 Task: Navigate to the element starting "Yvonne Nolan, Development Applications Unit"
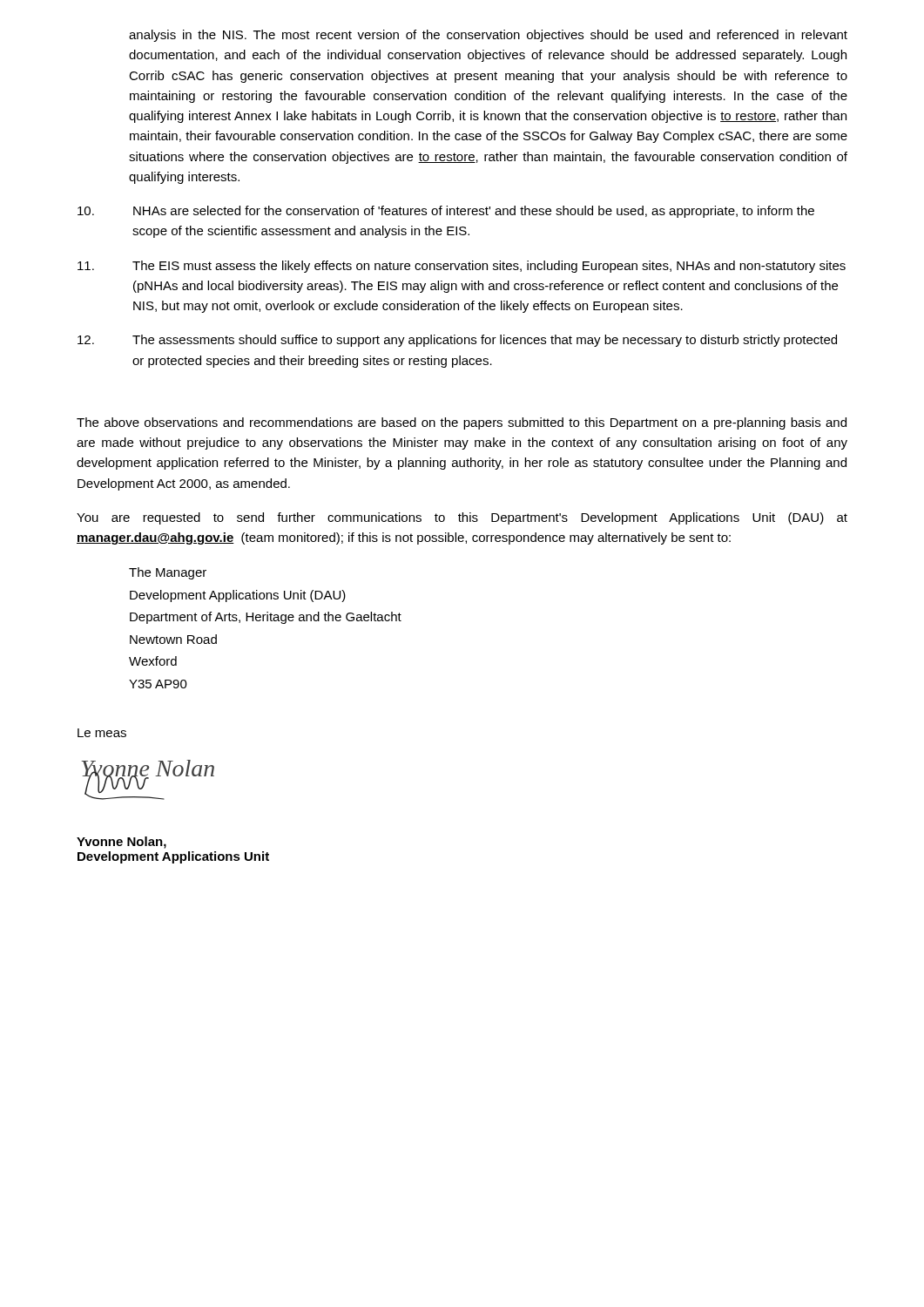tap(173, 848)
